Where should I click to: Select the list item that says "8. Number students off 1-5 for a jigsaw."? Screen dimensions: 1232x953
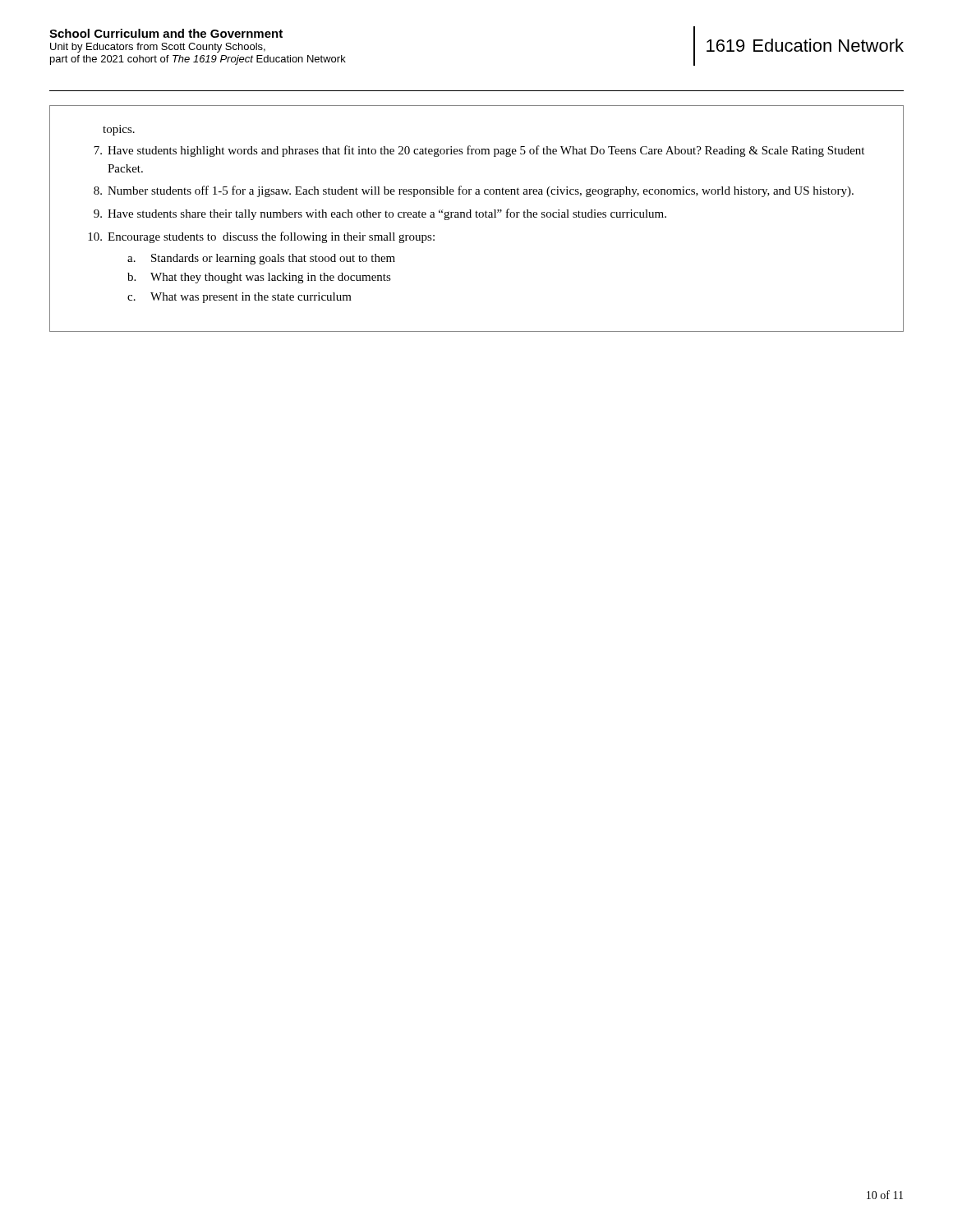tap(476, 192)
